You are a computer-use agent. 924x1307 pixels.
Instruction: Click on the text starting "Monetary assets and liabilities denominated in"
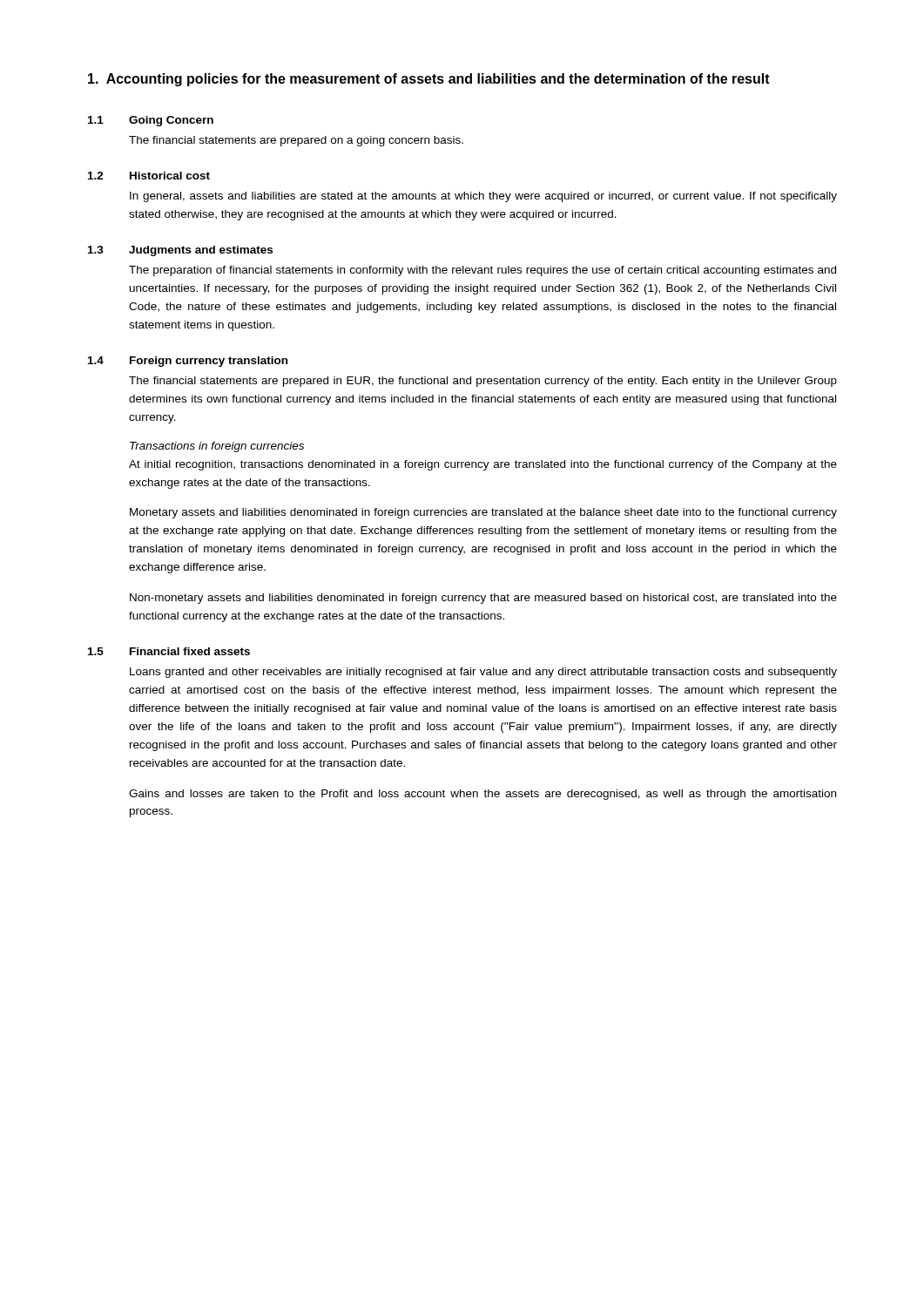click(x=483, y=540)
